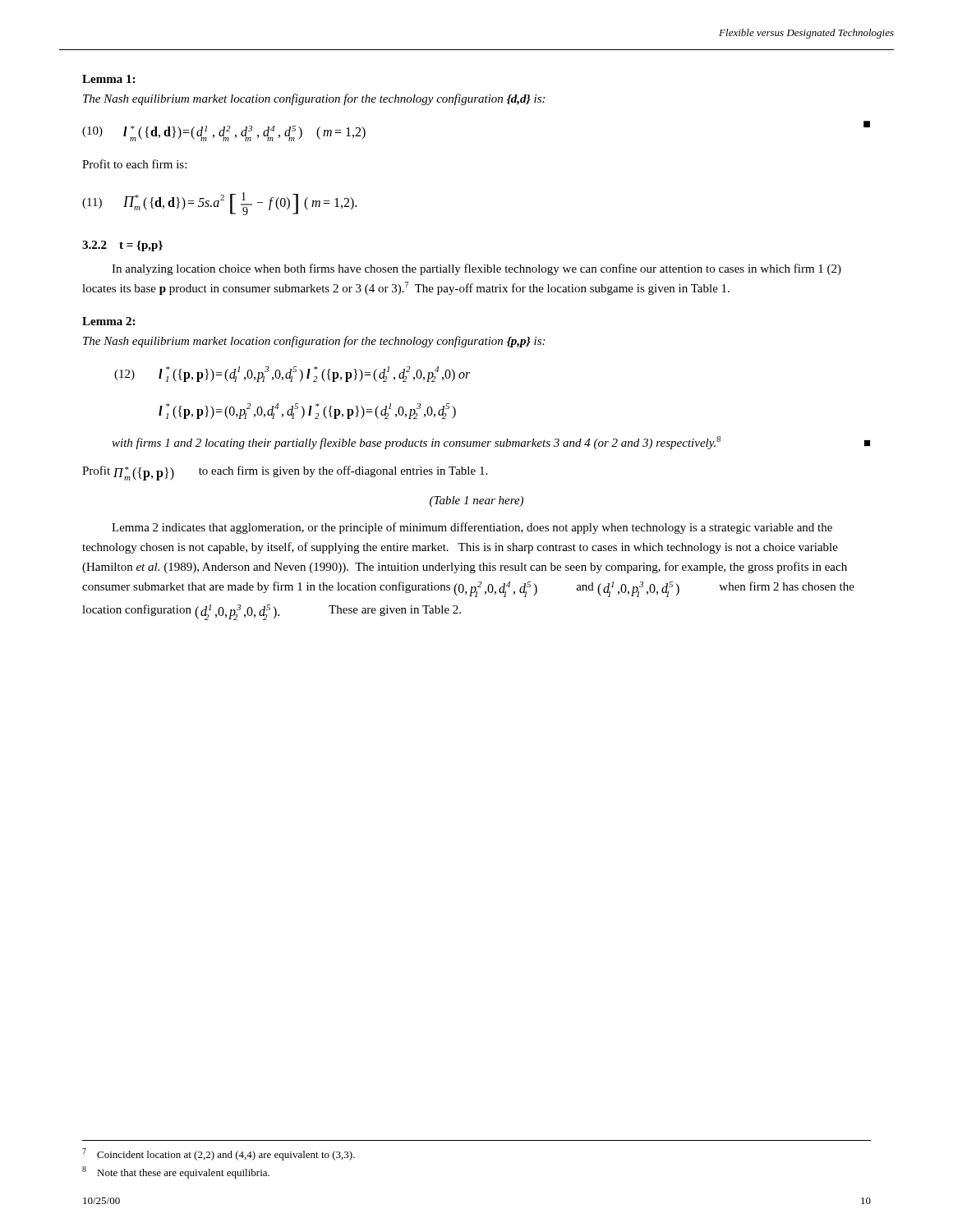953x1232 pixels.
Task: Locate the text block containing "Profit Π * m"
Action: click(285, 472)
